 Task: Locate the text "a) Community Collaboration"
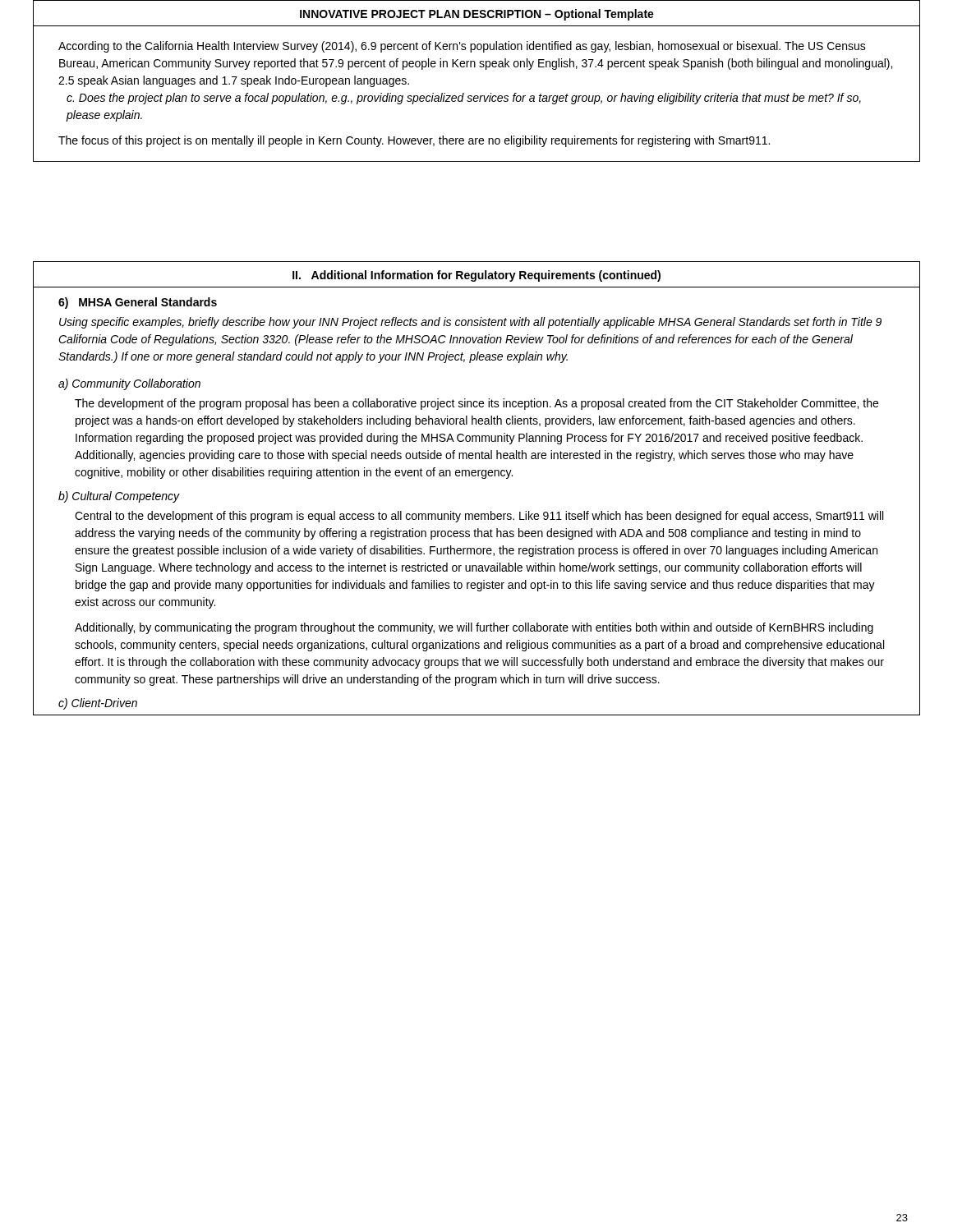pyautogui.click(x=130, y=384)
